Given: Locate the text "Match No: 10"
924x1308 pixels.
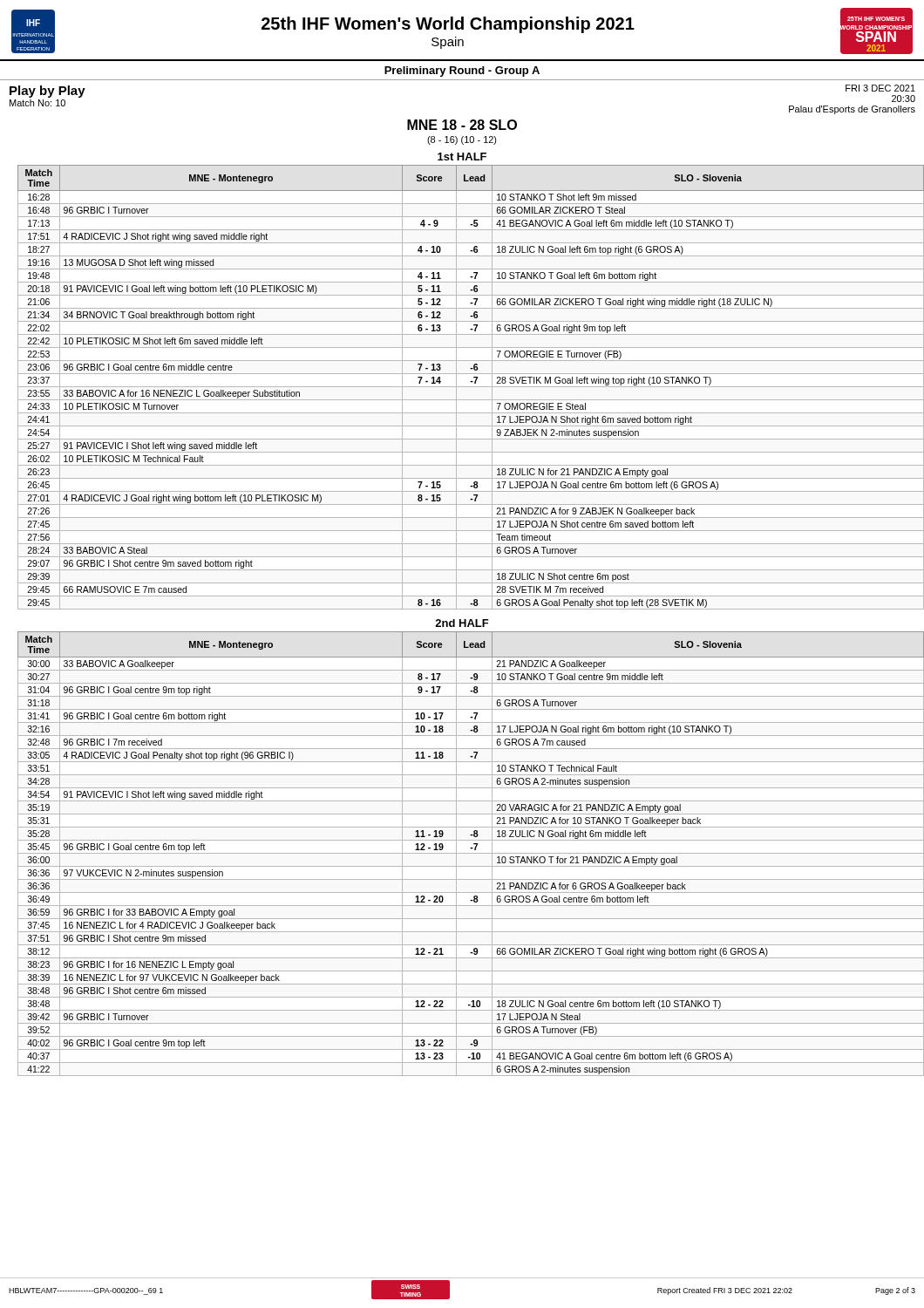Looking at the screenshot, I should (x=37, y=103).
